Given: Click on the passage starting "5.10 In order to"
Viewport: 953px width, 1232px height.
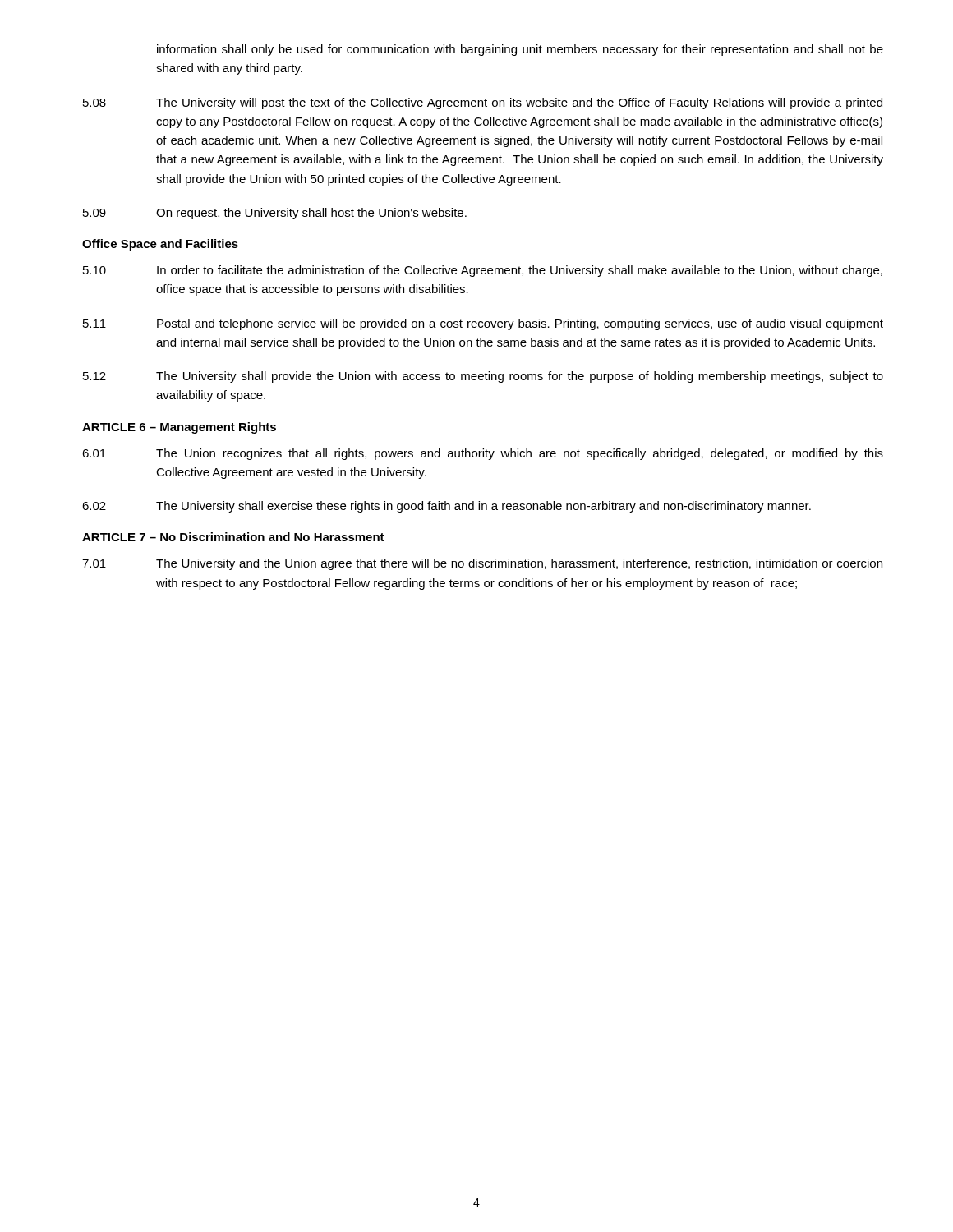Looking at the screenshot, I should [483, 279].
